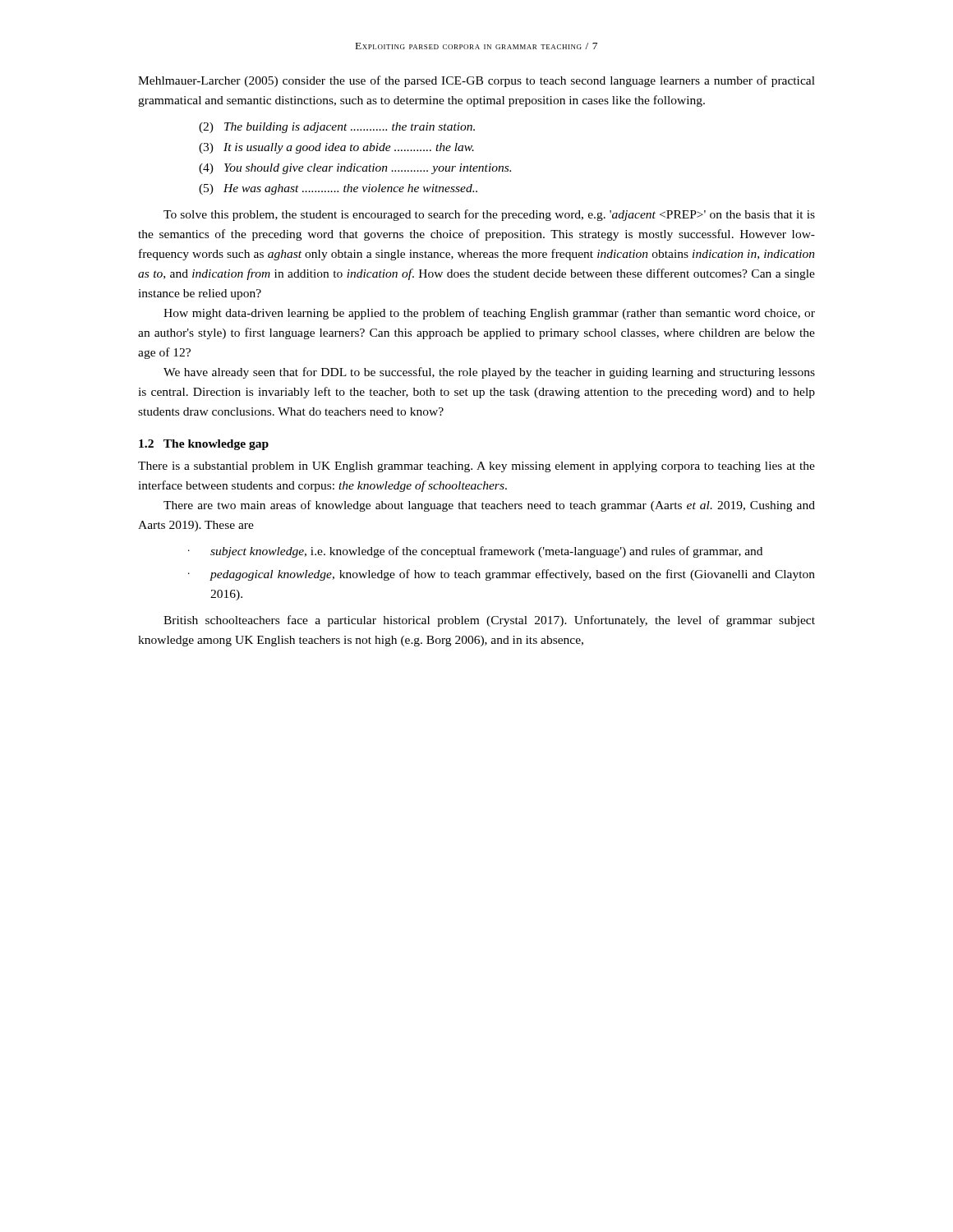Select the text block that says "British schoolteachers face a particular historical problem"

tap(476, 630)
